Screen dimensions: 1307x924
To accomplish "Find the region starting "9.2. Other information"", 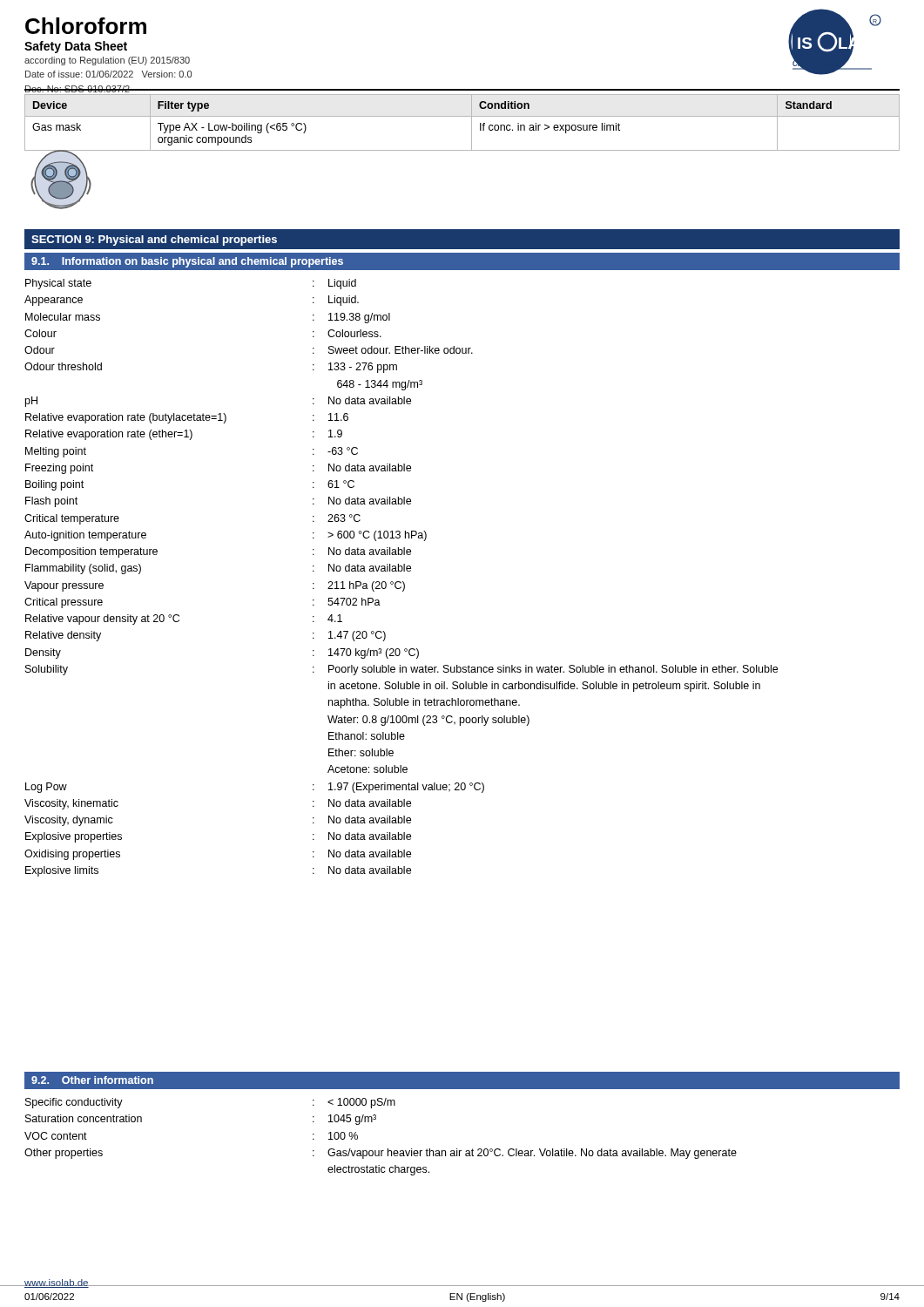I will 92,1080.
